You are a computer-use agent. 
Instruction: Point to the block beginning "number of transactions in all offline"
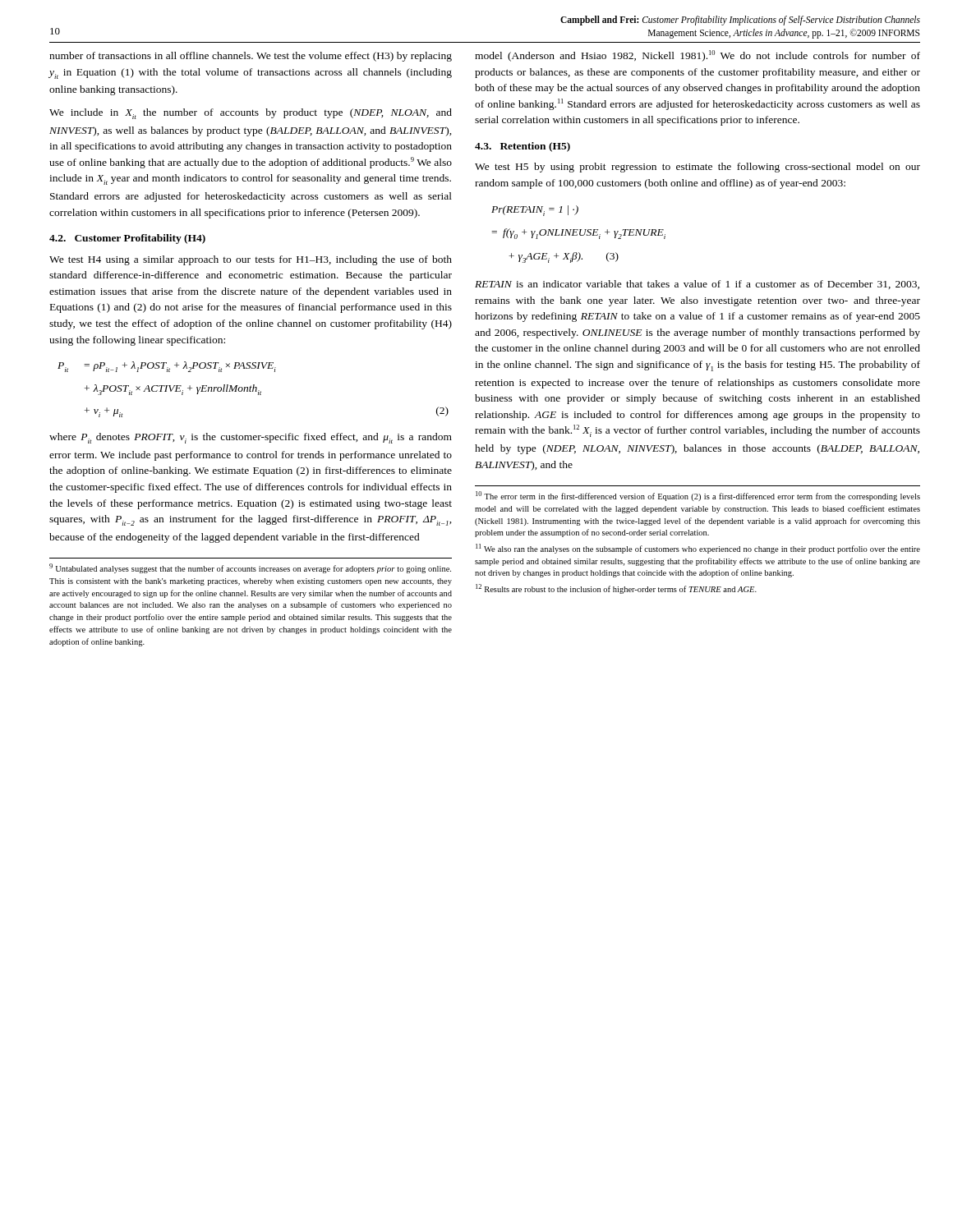coord(251,134)
